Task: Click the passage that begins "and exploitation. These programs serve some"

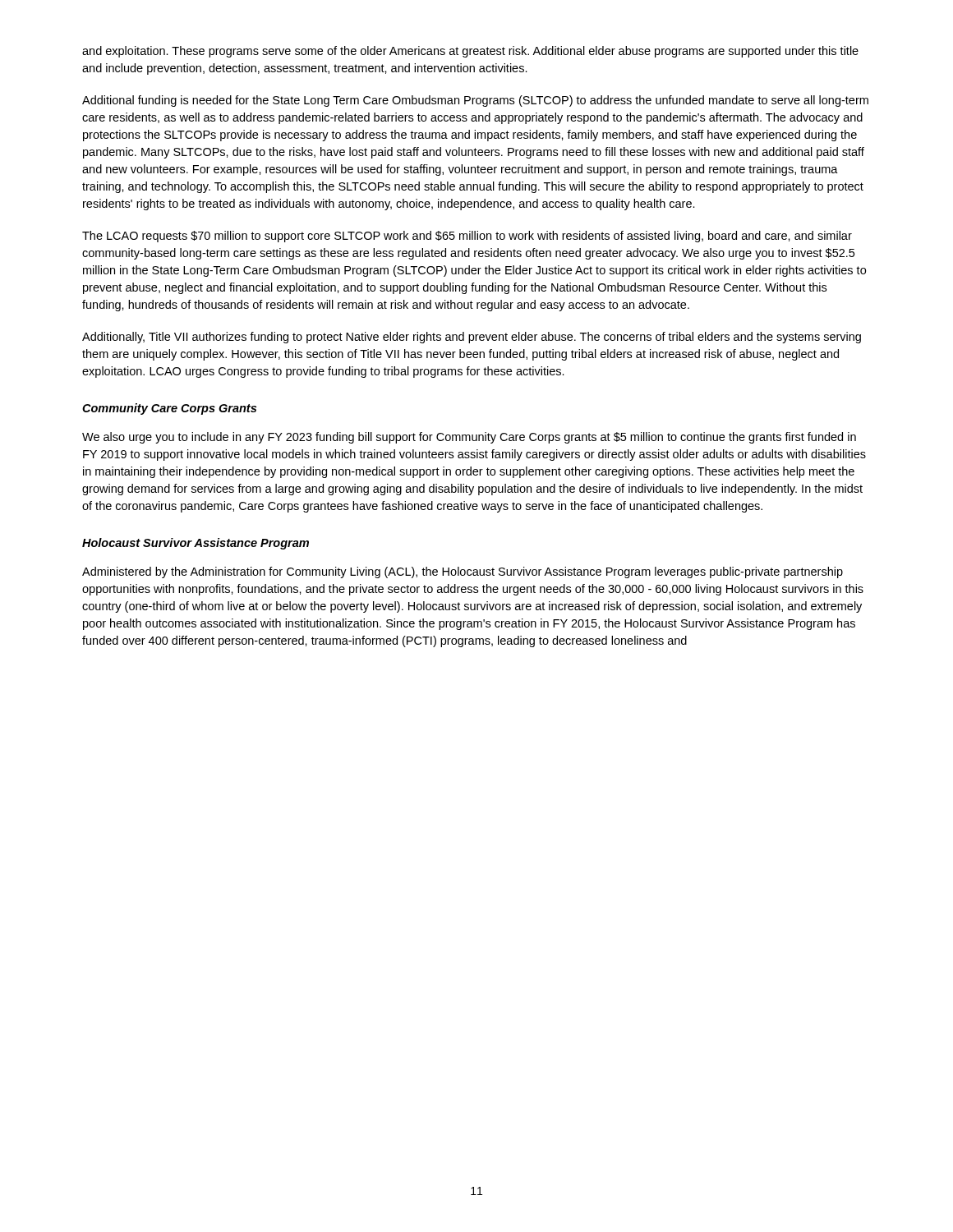Action: click(470, 60)
